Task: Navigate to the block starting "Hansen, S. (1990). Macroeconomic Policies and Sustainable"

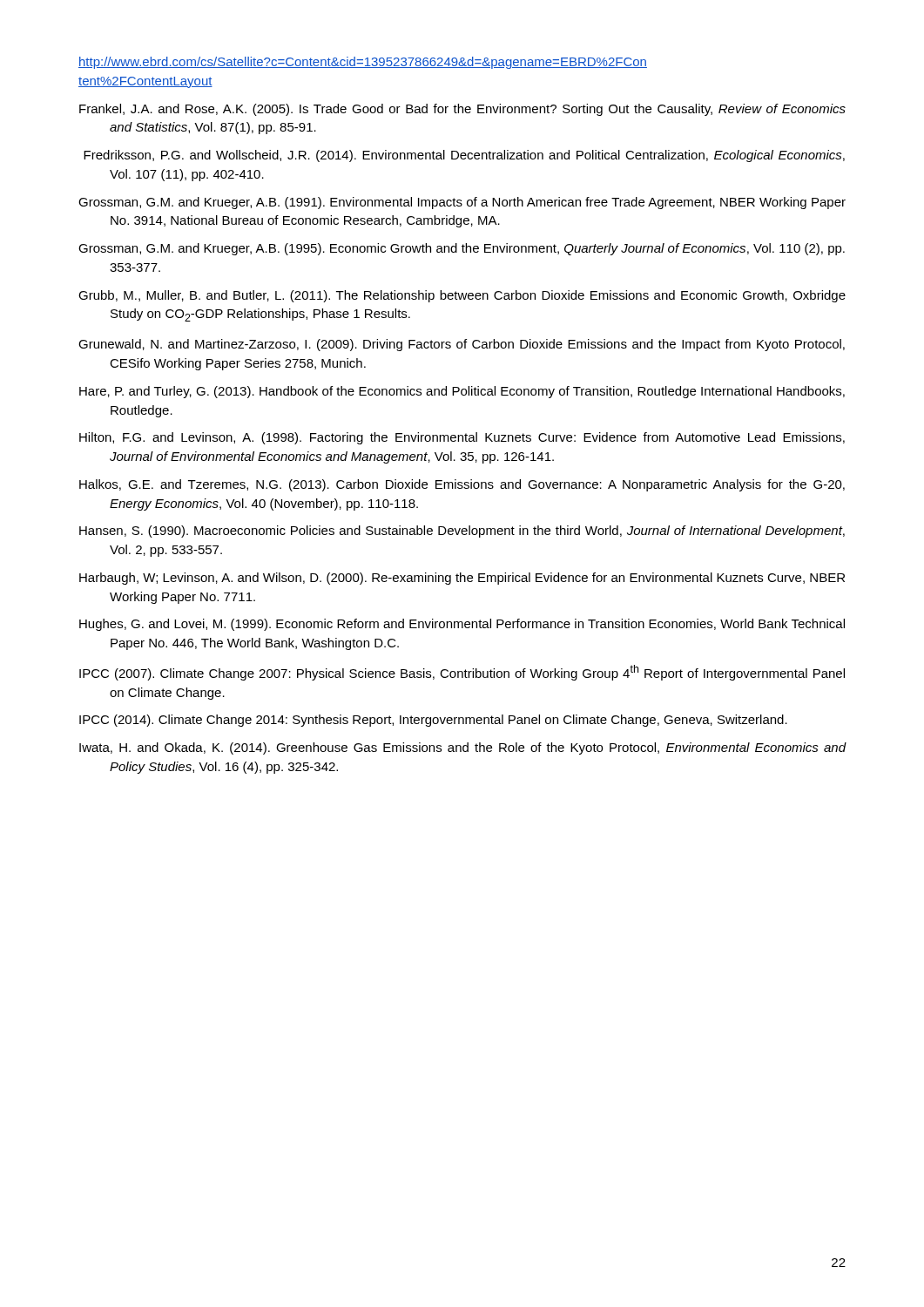Action: click(462, 540)
